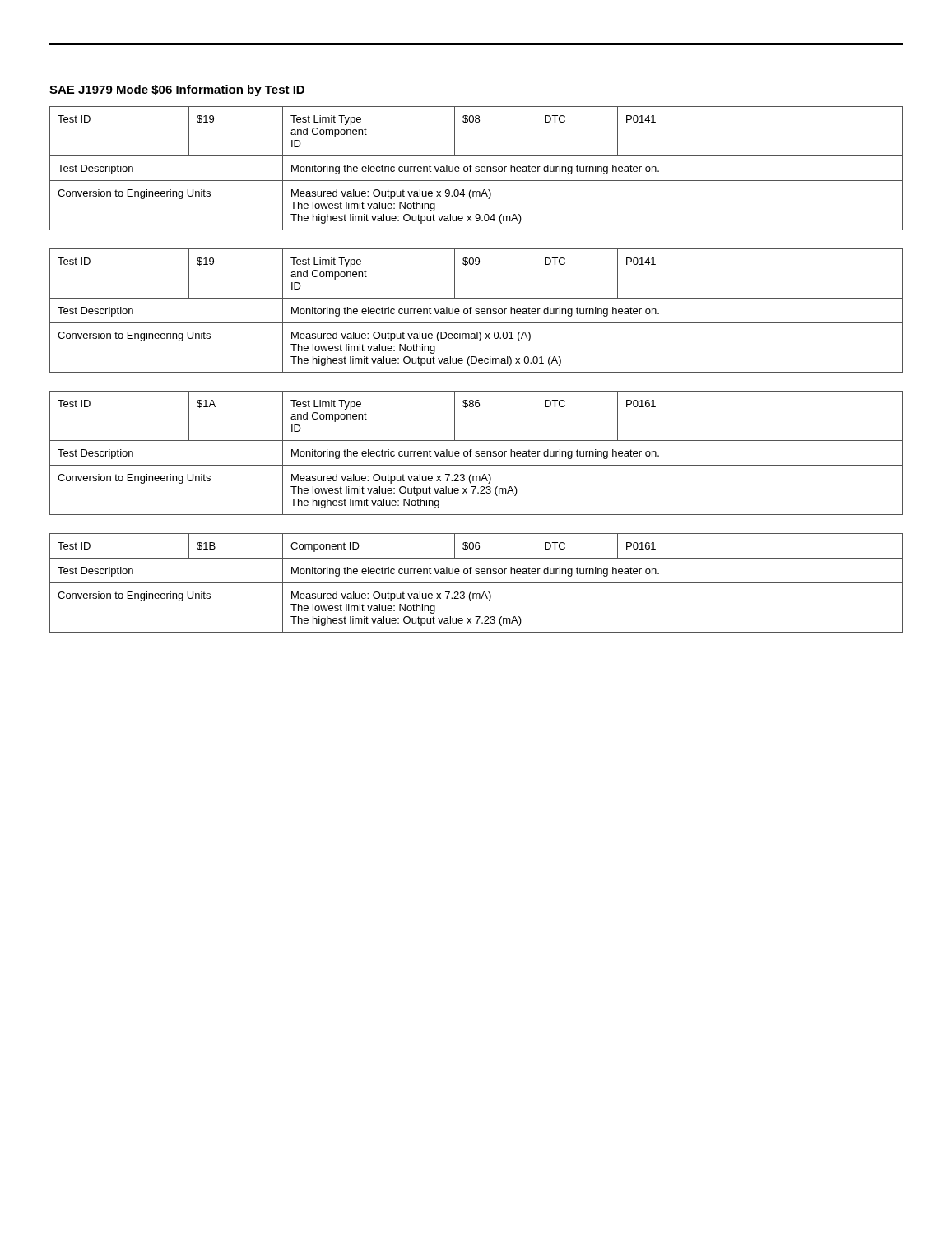Find the section header

click(x=177, y=89)
